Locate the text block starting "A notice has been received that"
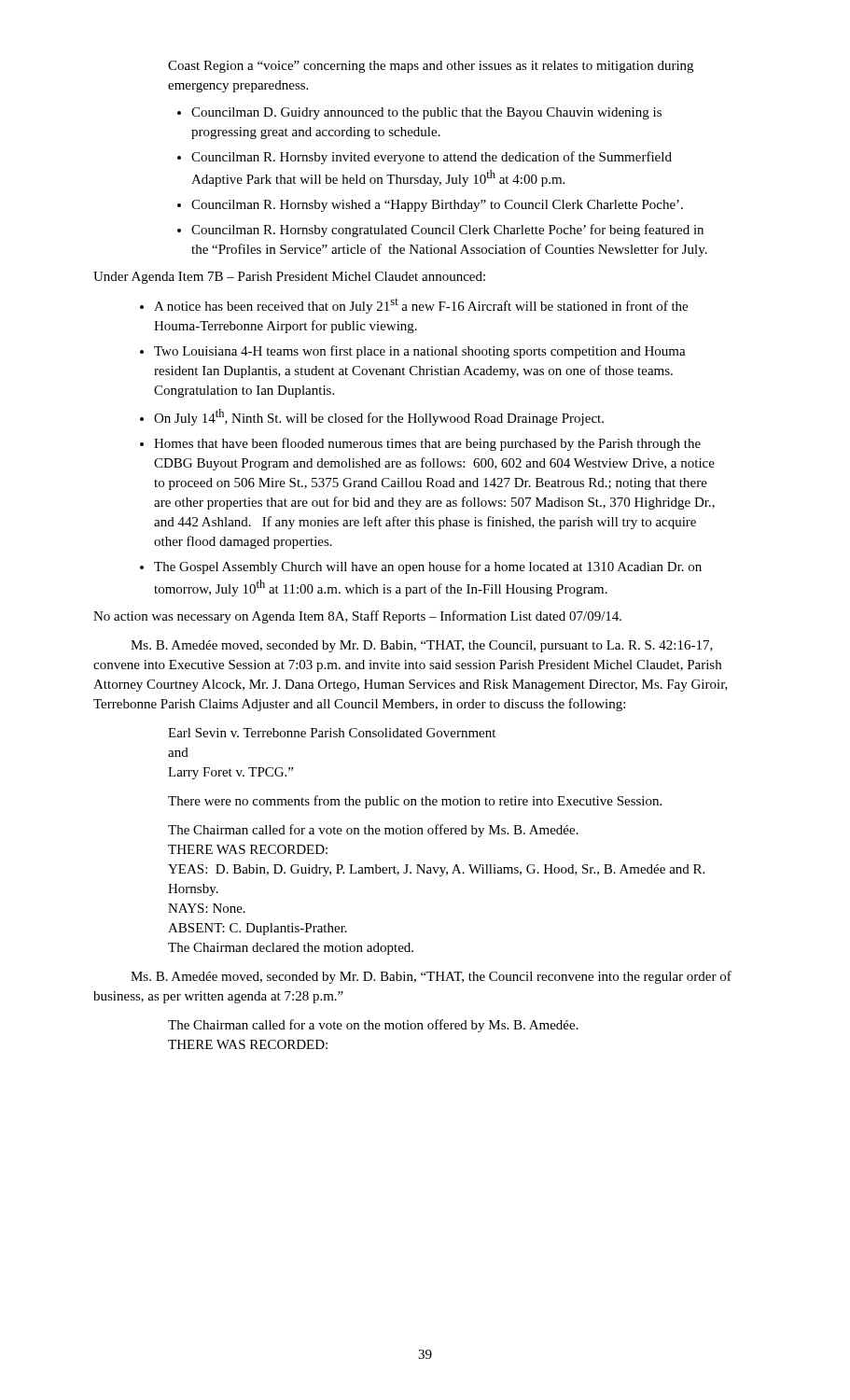850x1400 pixels. pyautogui.click(x=421, y=314)
